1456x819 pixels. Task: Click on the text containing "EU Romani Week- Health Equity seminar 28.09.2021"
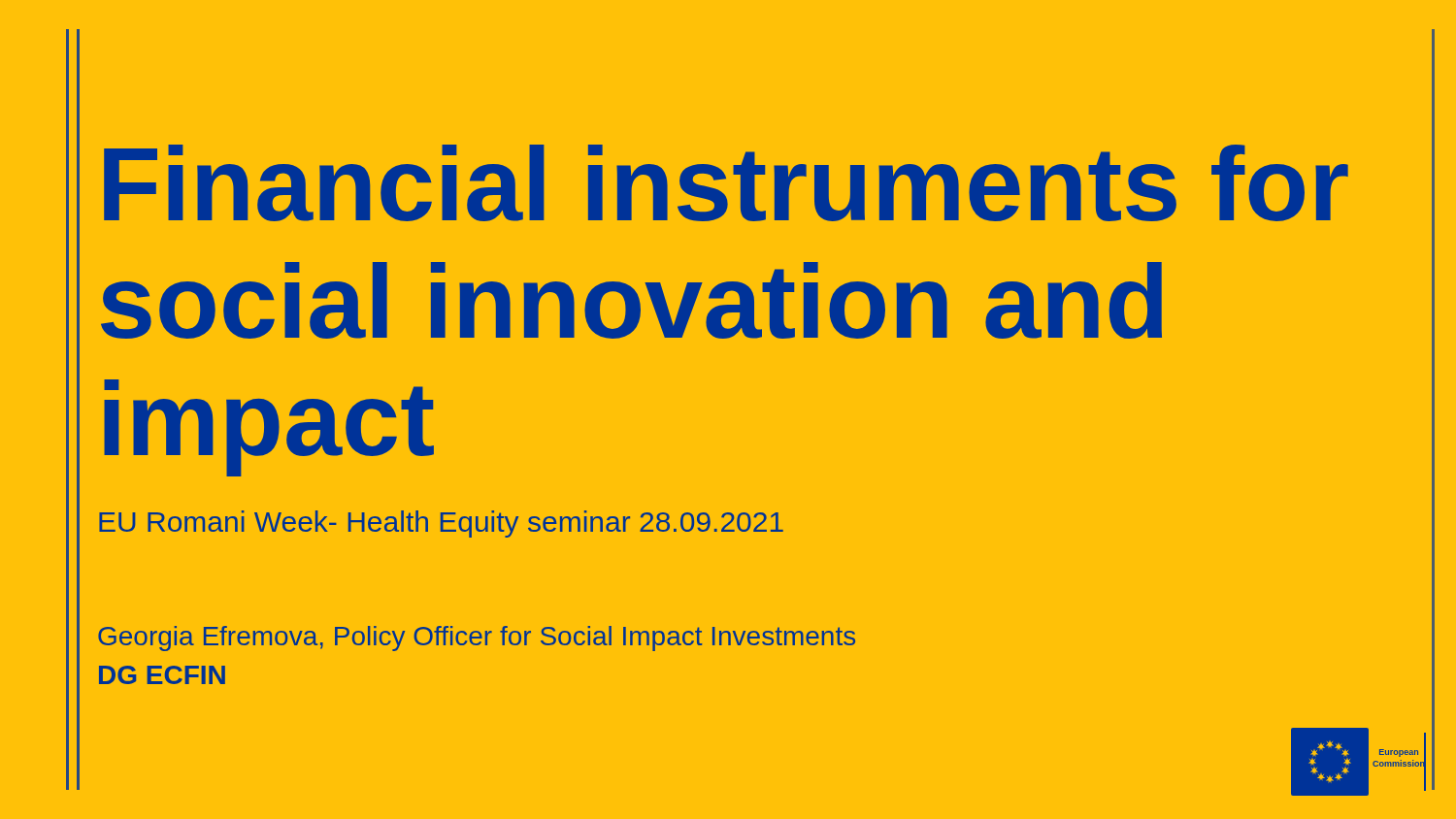(757, 522)
